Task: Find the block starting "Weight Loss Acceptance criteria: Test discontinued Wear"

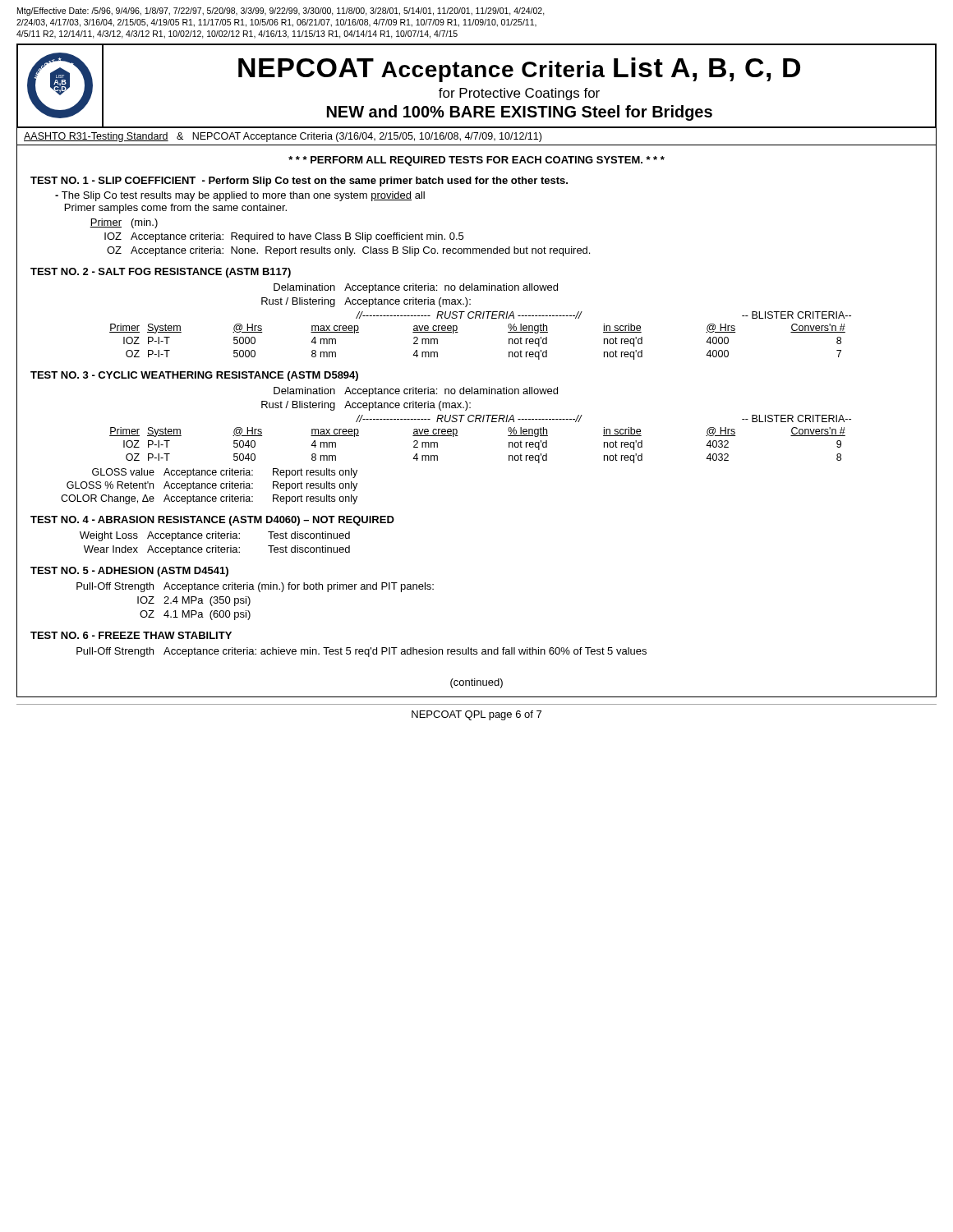Action: pos(203,542)
